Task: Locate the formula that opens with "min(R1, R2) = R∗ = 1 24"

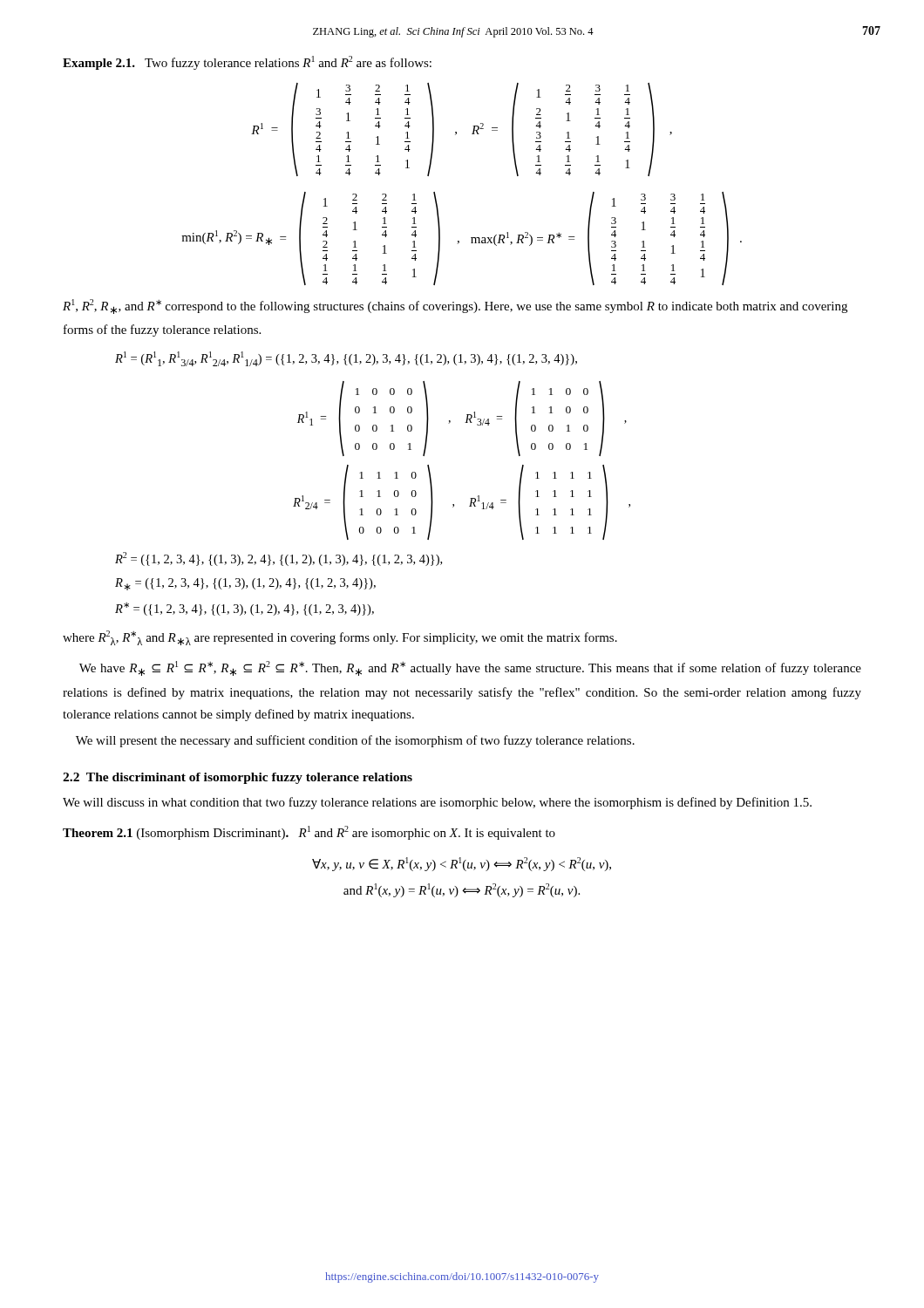Action: [462, 239]
